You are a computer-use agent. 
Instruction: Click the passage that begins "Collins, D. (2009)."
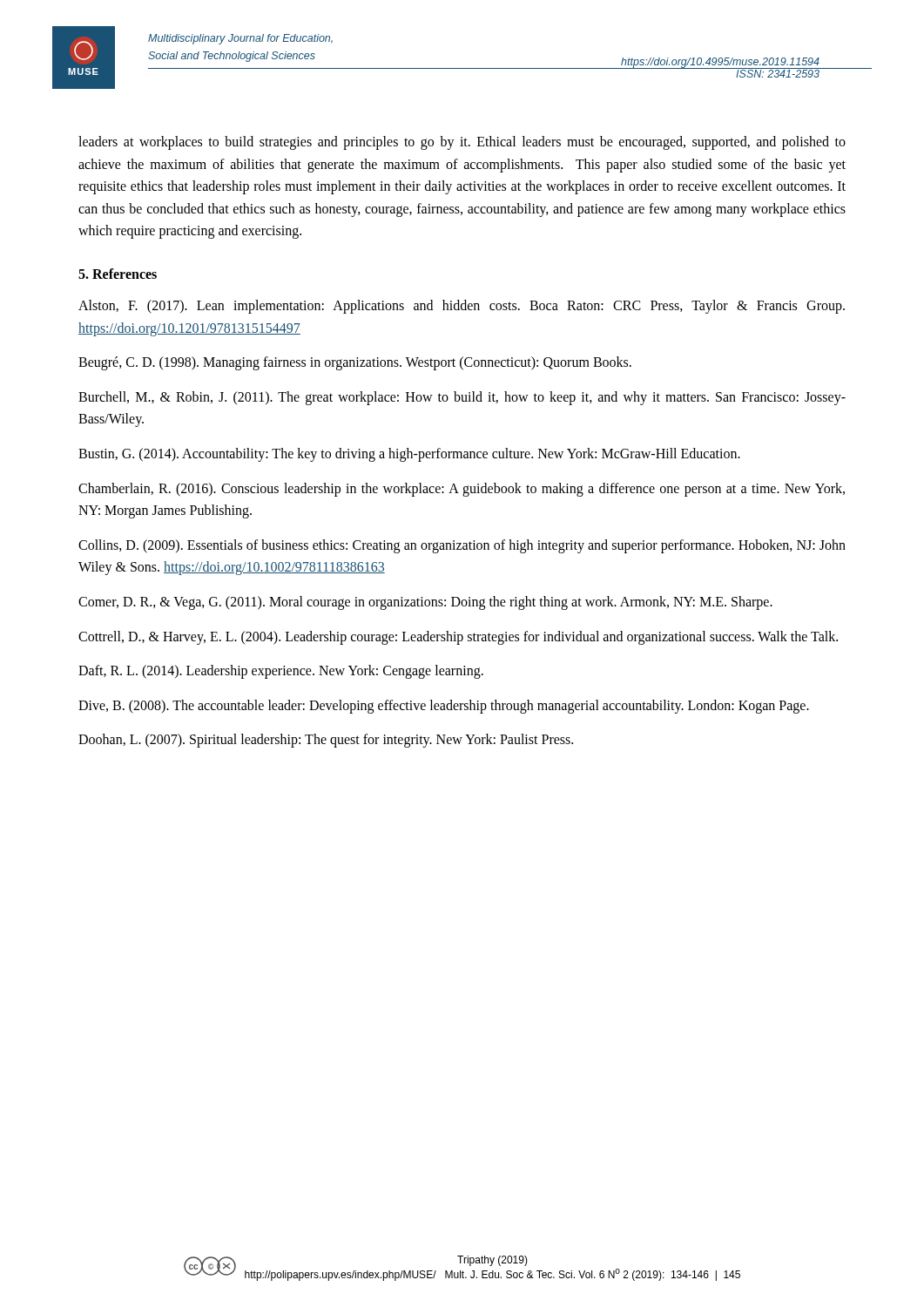click(462, 556)
